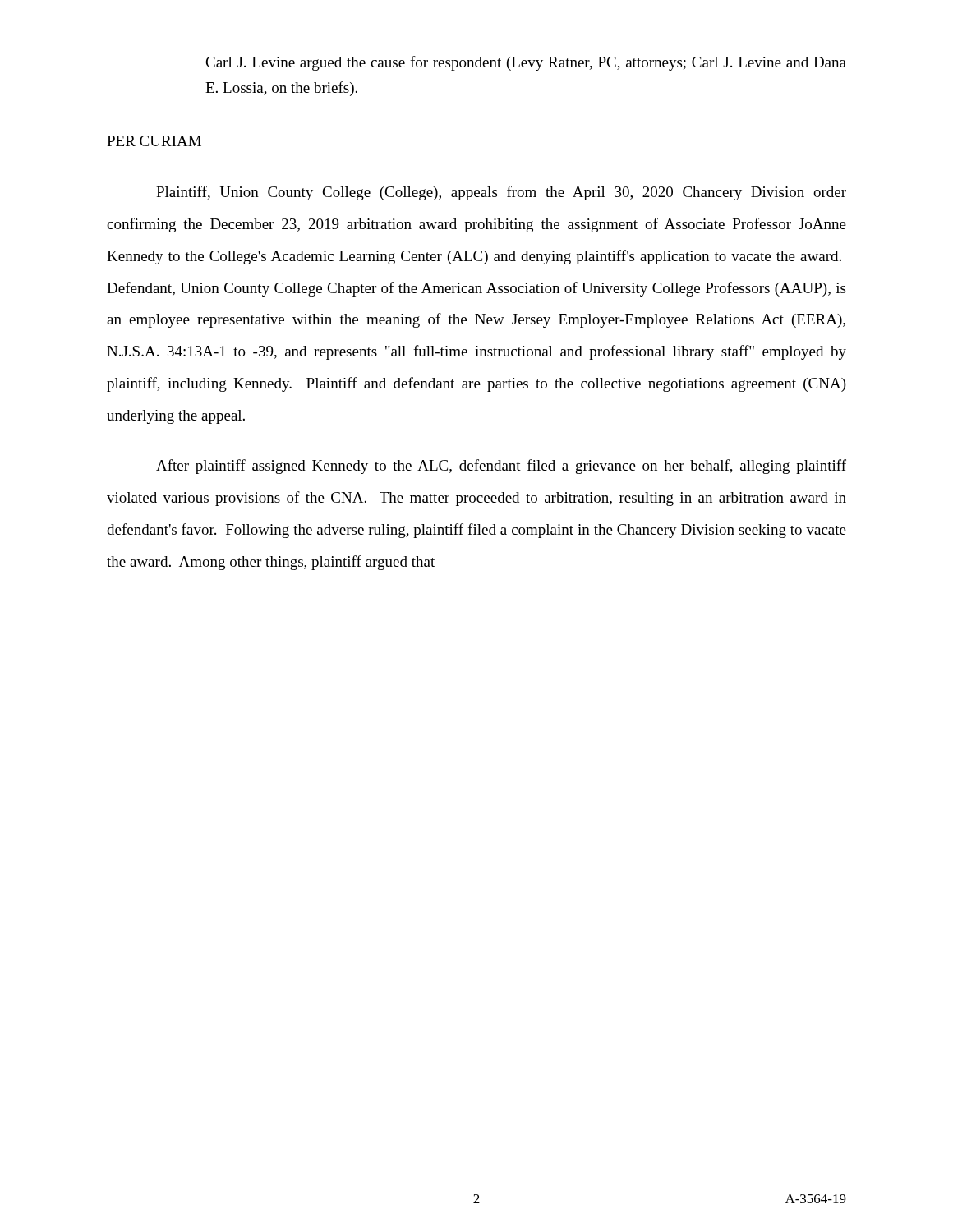
Task: Locate the passage starting "Plaintiff, Union County College (College), appeals from the"
Action: click(476, 304)
